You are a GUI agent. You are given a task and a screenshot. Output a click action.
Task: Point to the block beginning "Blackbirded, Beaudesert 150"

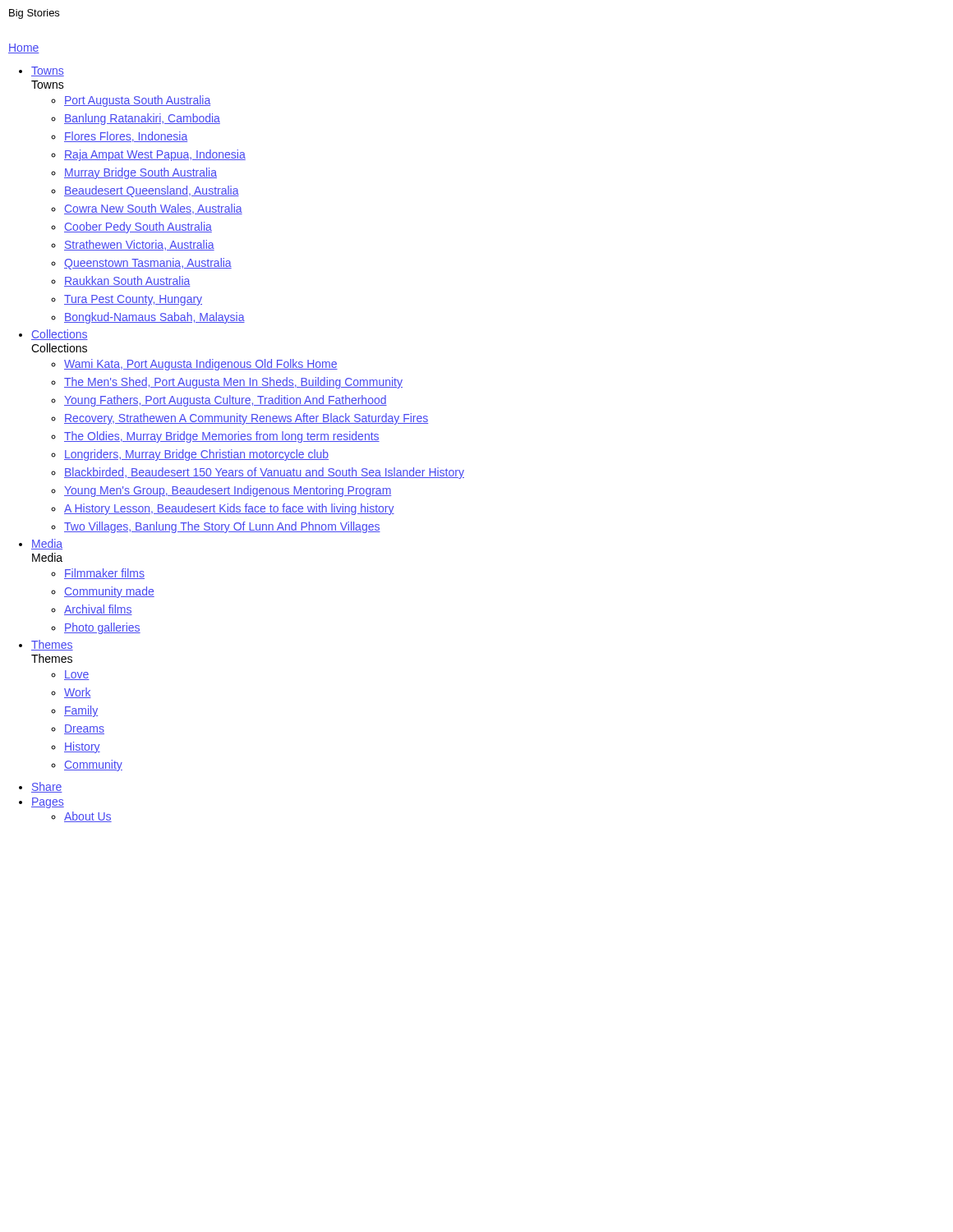(264, 472)
